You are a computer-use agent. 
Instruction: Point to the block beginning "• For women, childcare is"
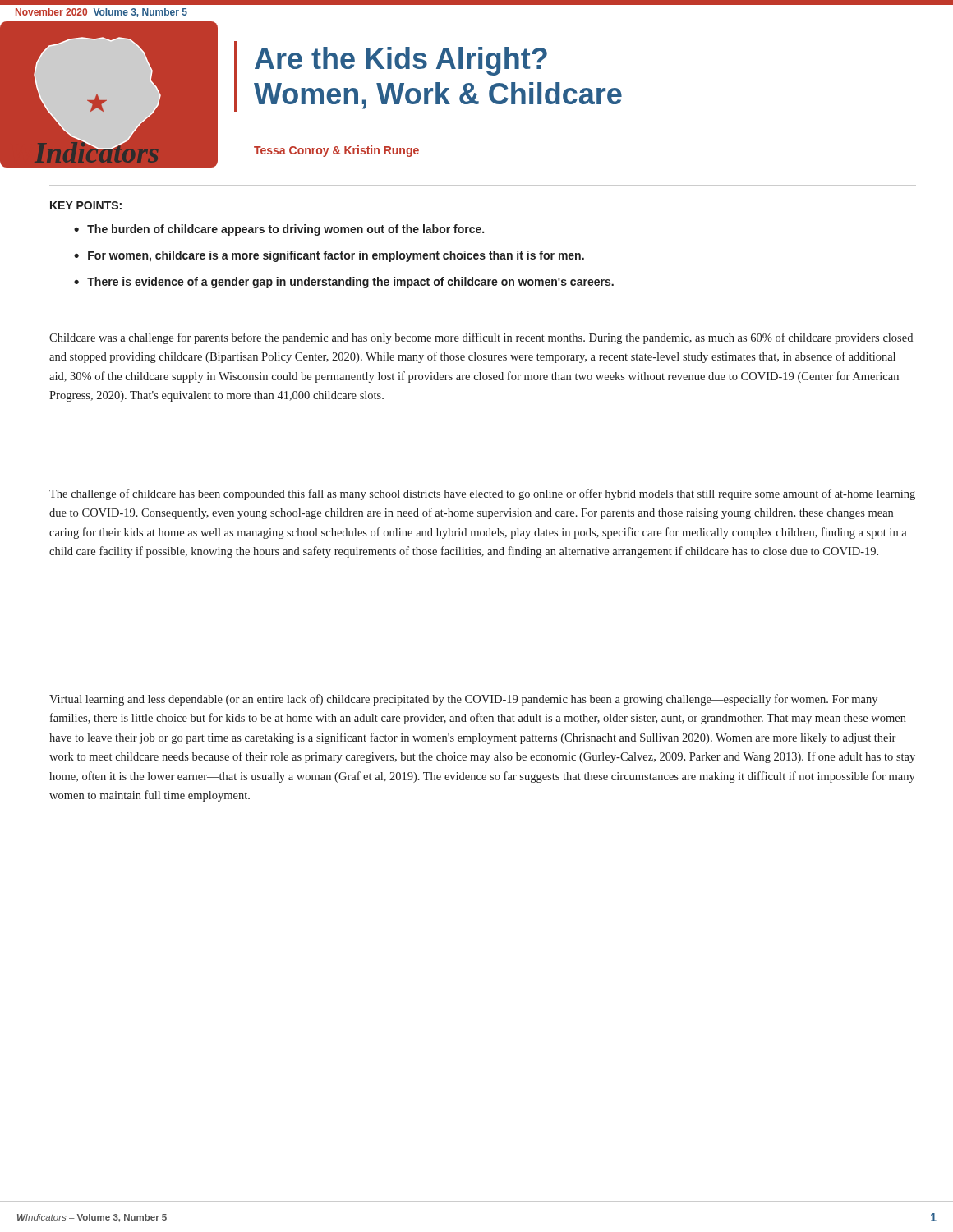coord(329,256)
